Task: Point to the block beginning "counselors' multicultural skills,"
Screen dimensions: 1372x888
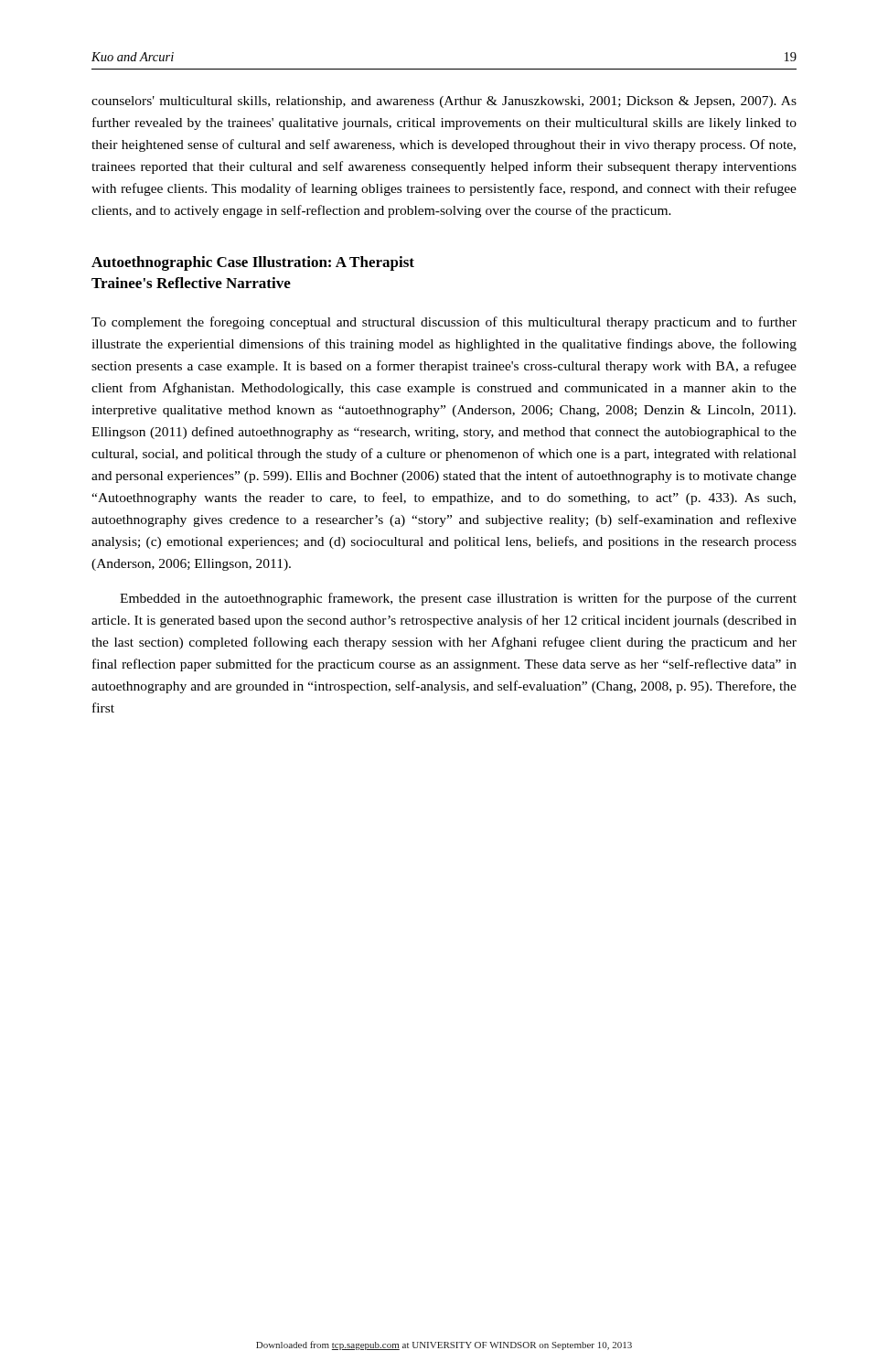Action: point(444,155)
